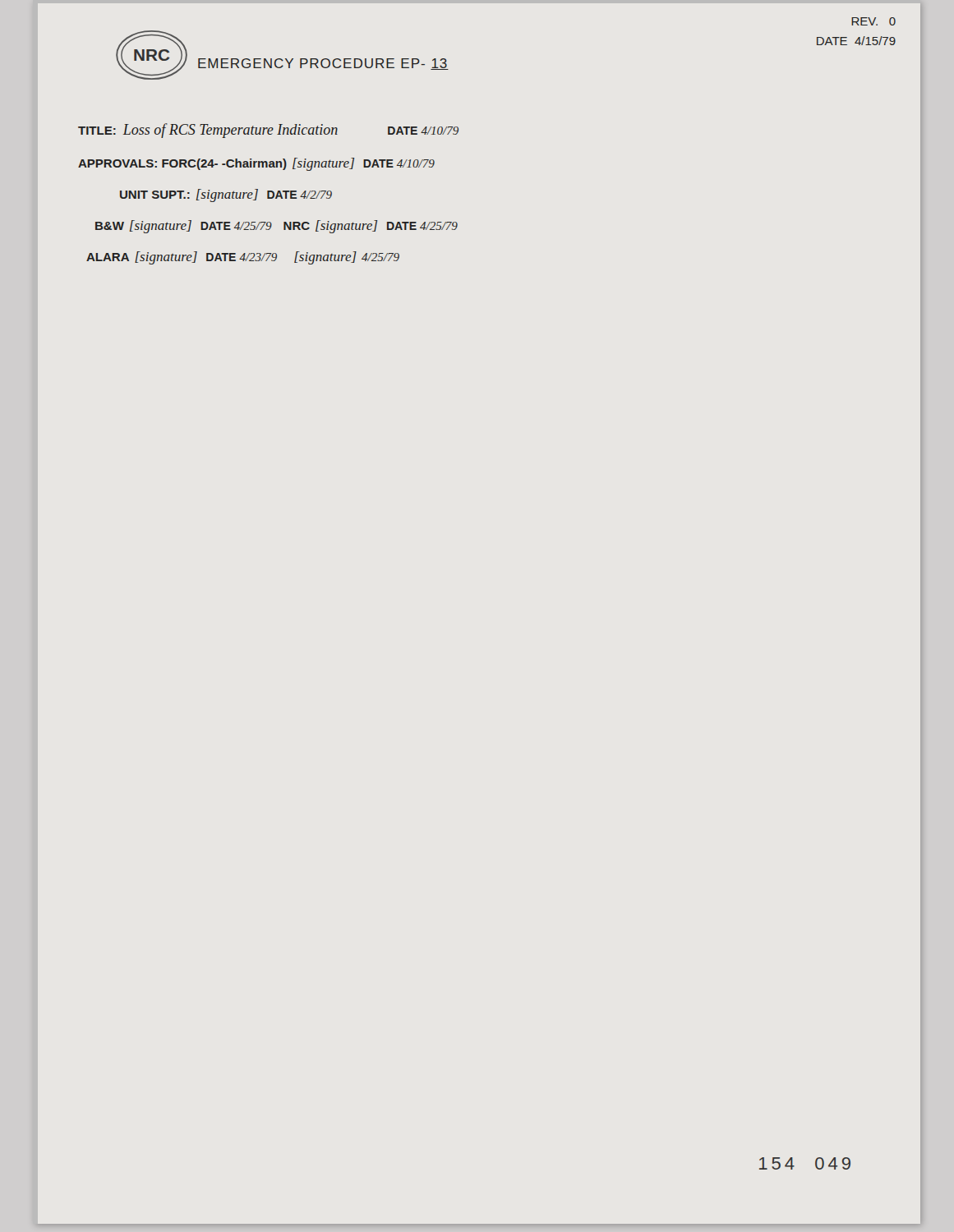The height and width of the screenshot is (1232, 954).
Task: Locate the logo
Action: pos(152,57)
